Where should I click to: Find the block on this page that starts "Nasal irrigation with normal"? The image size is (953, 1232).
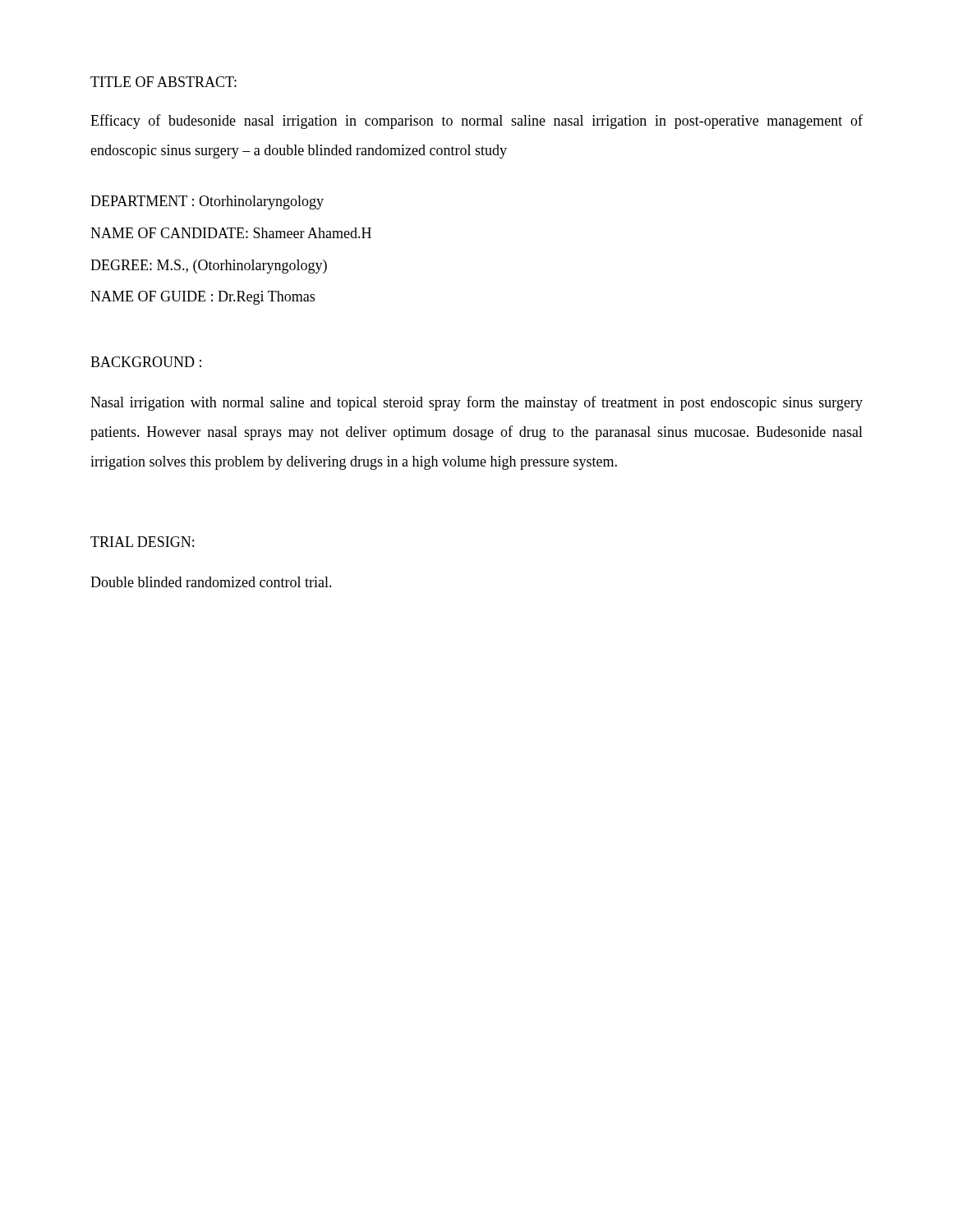pyautogui.click(x=476, y=432)
